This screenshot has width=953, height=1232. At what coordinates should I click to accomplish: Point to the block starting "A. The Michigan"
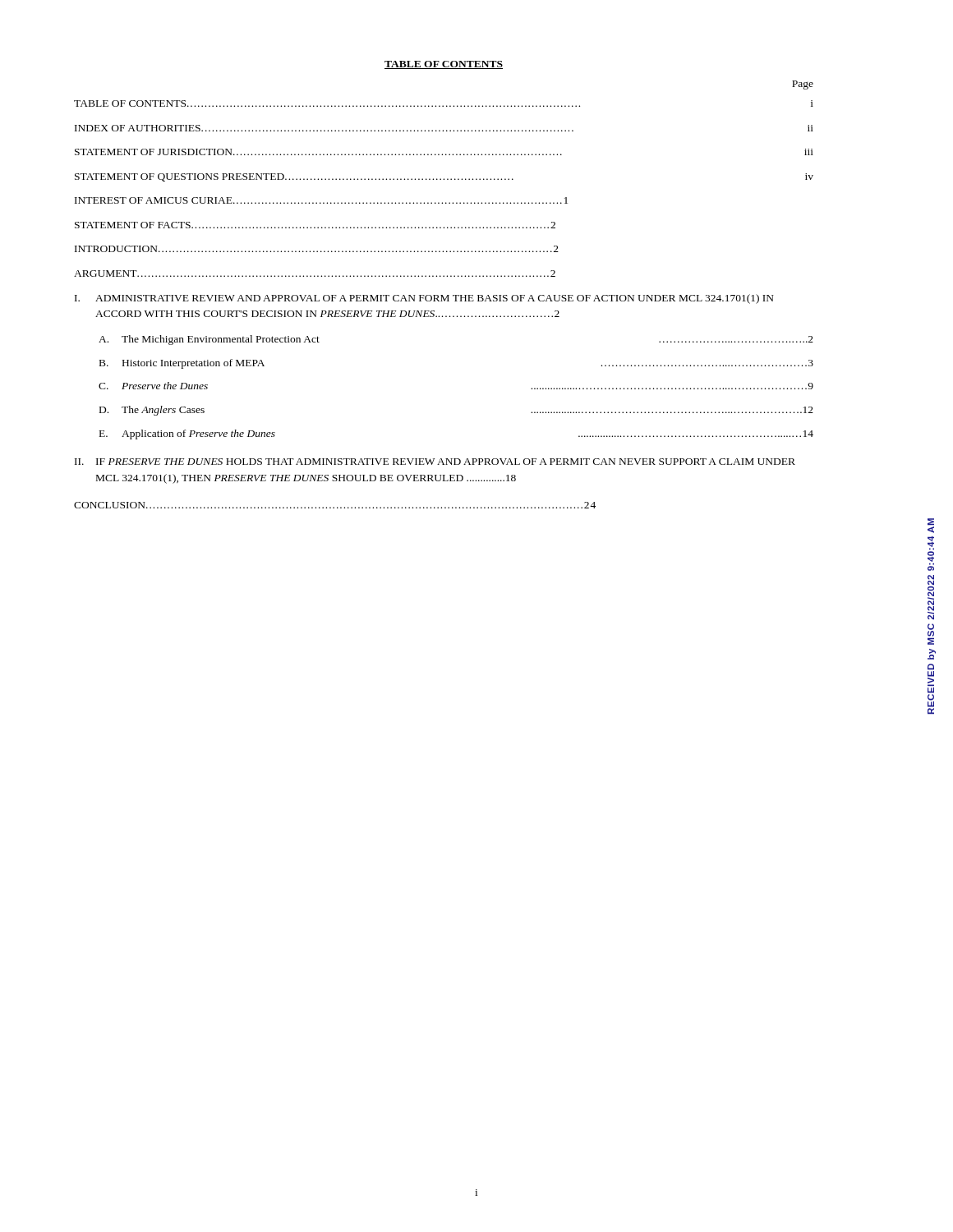click(x=224, y=340)
